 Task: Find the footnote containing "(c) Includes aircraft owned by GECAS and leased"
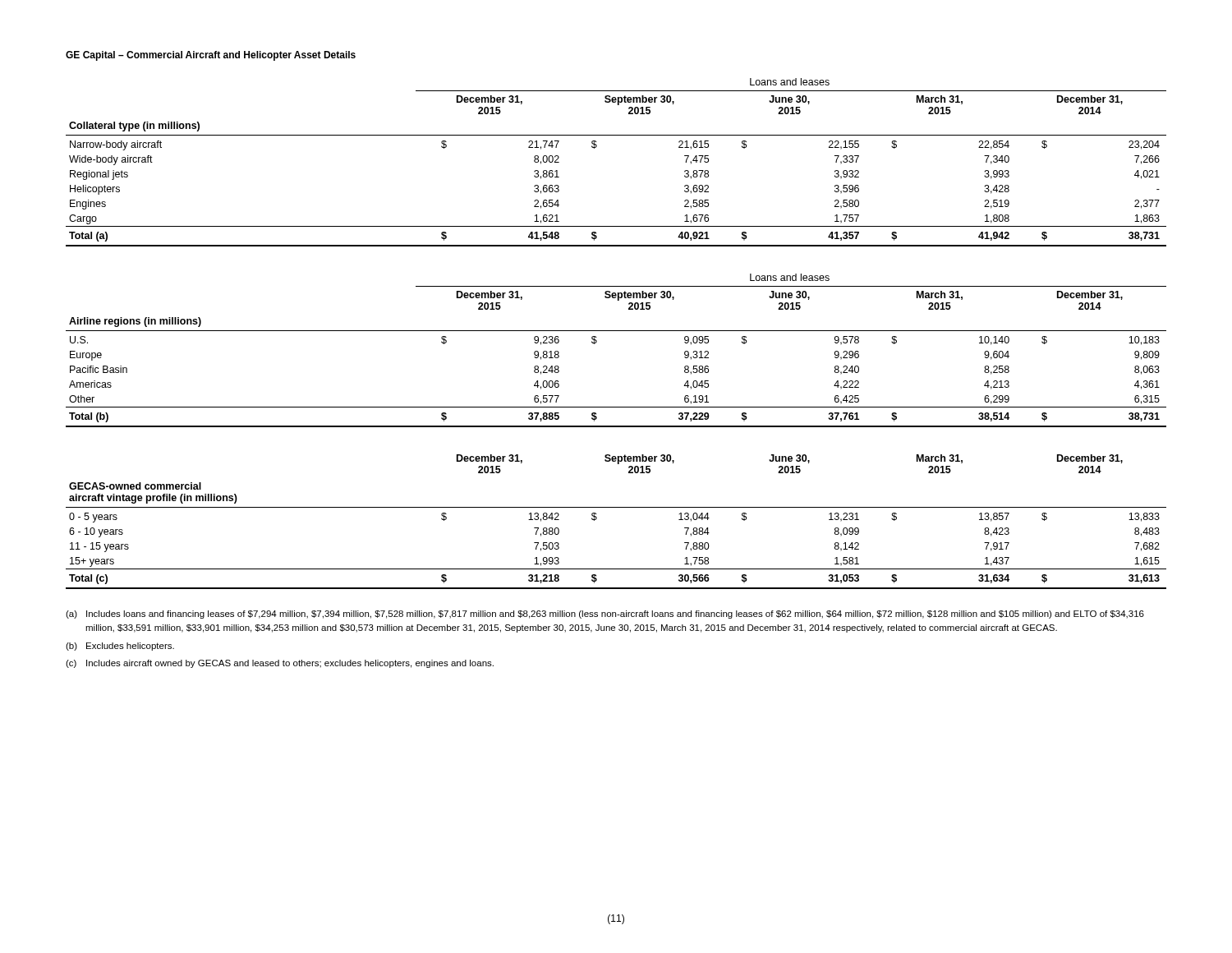click(x=280, y=663)
